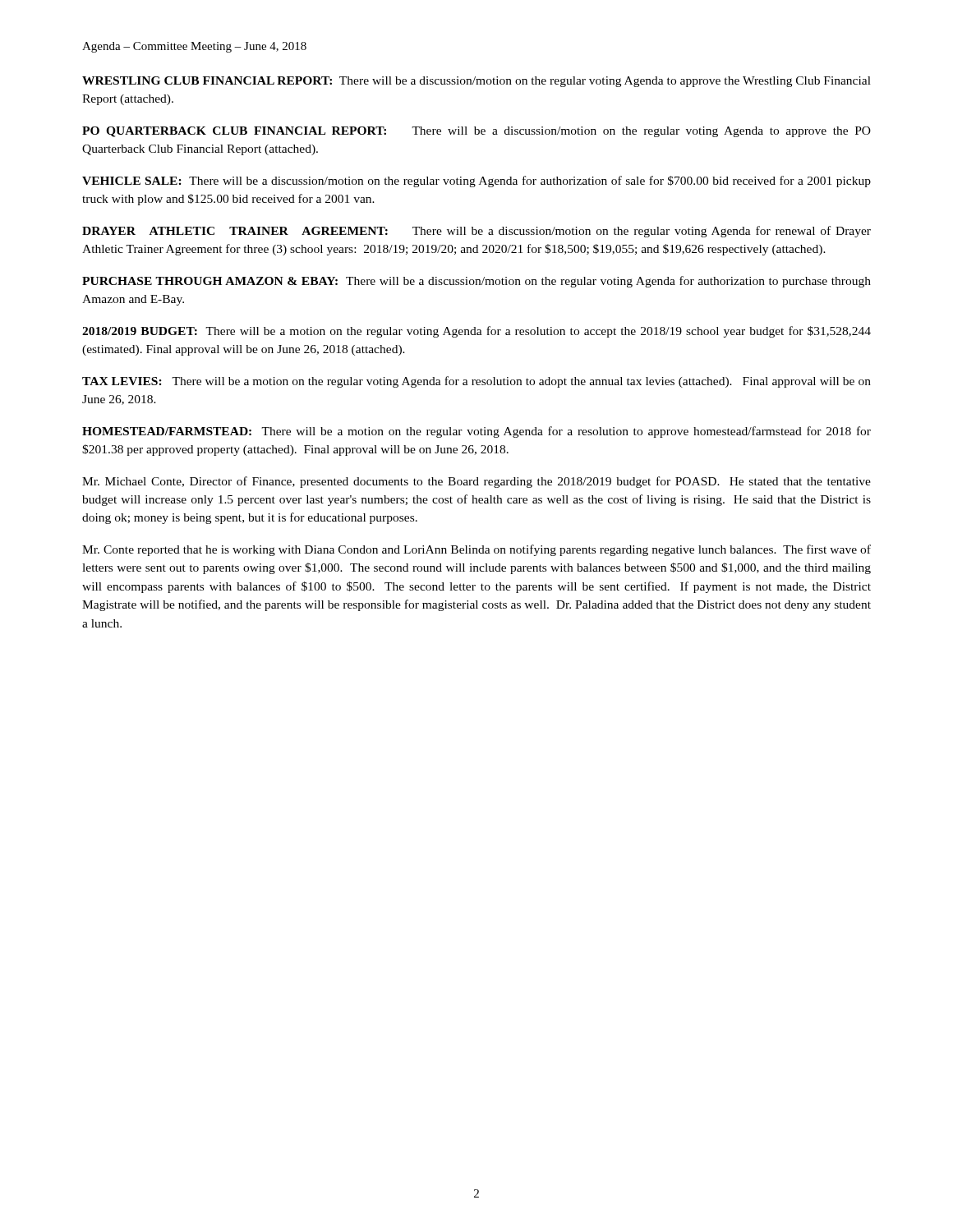
Task: Navigate to the block starting "HOMESTEAD/FARMSTEAD: There will be"
Action: point(476,440)
